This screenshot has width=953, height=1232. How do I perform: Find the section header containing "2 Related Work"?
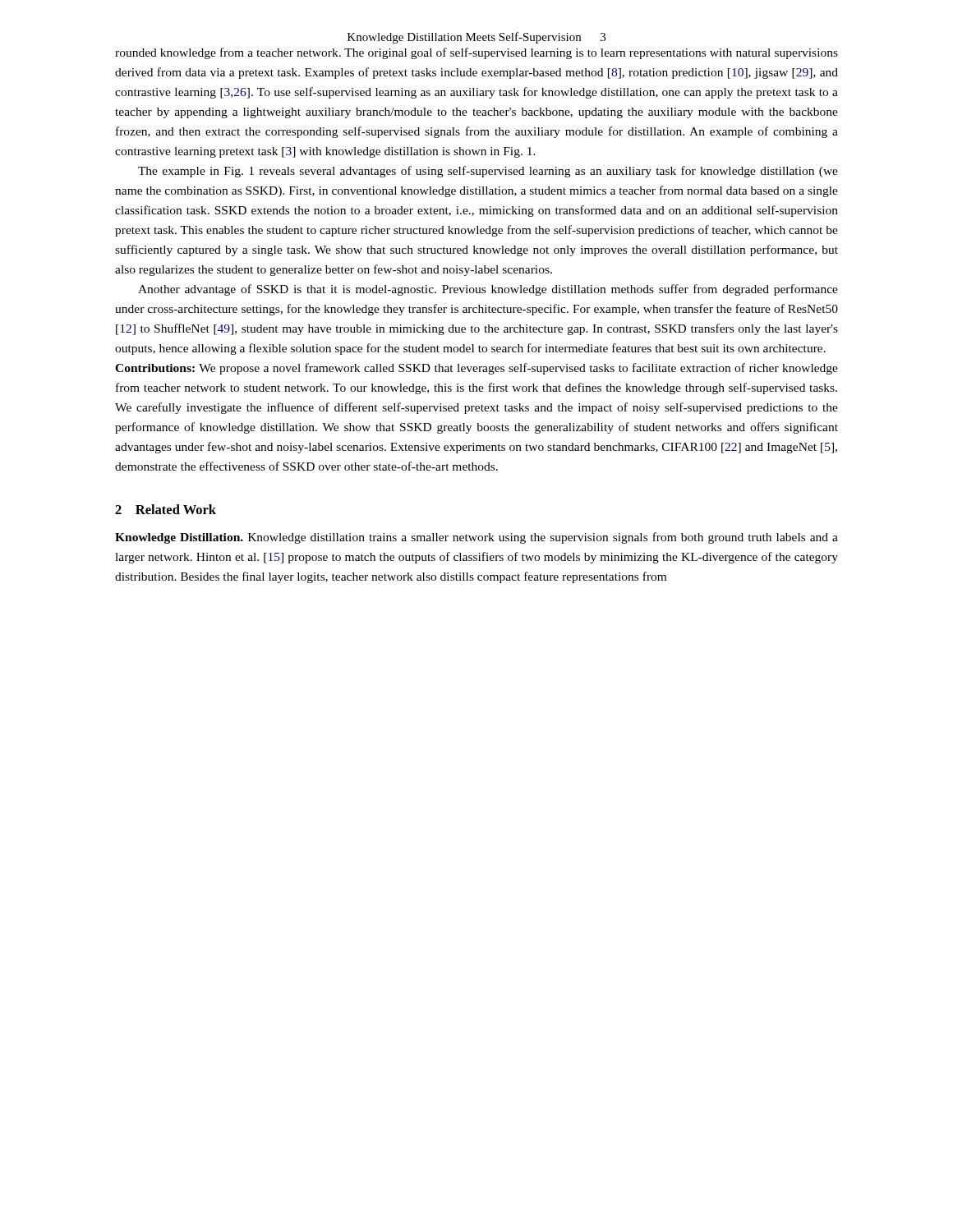pos(166,509)
